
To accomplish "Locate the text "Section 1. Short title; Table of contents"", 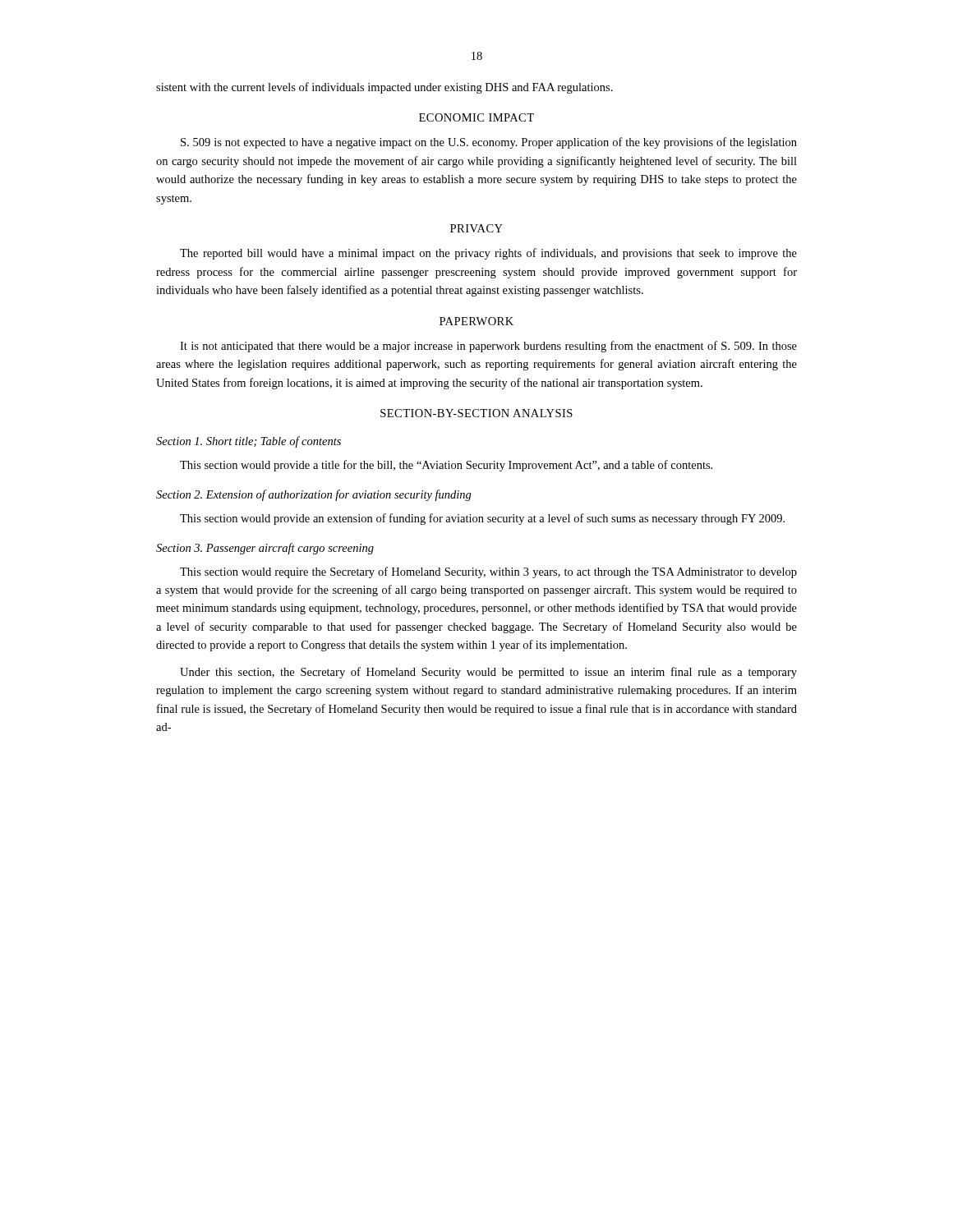I will click(x=249, y=441).
